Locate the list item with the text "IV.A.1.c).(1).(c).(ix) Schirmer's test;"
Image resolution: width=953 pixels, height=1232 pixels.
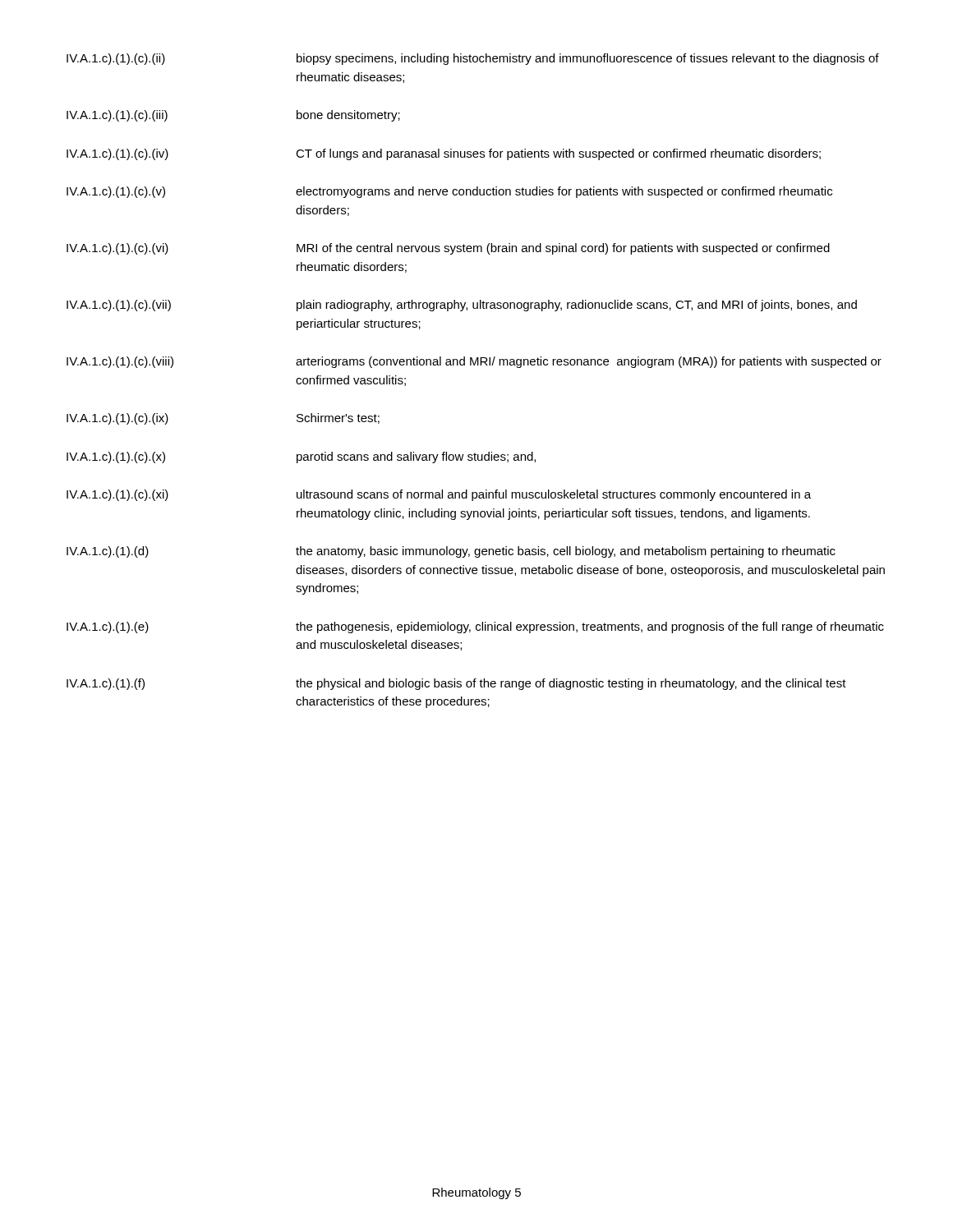[117, 418]
